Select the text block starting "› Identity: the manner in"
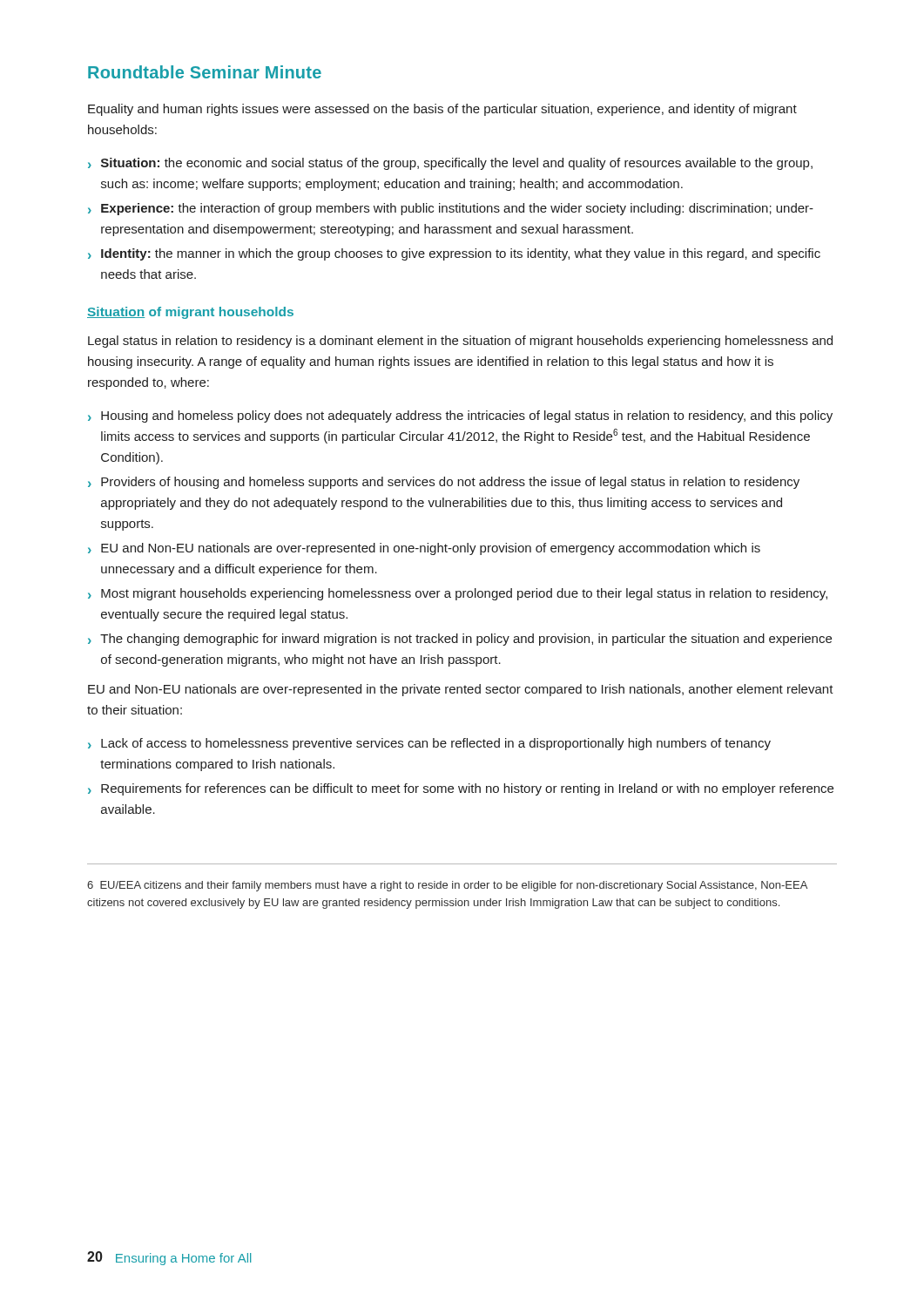 click(x=462, y=264)
